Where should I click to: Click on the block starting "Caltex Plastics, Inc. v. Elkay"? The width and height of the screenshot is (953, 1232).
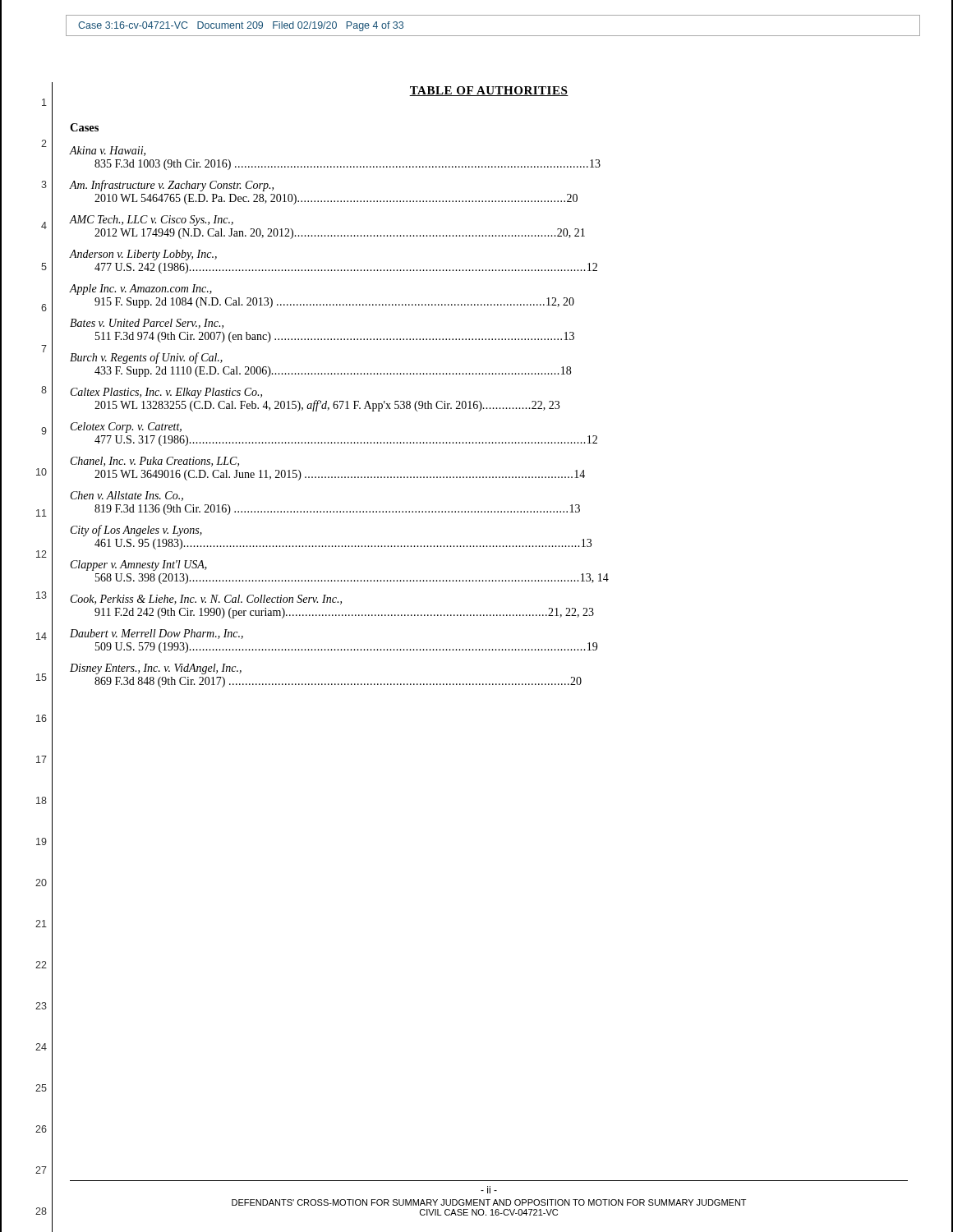pos(489,399)
